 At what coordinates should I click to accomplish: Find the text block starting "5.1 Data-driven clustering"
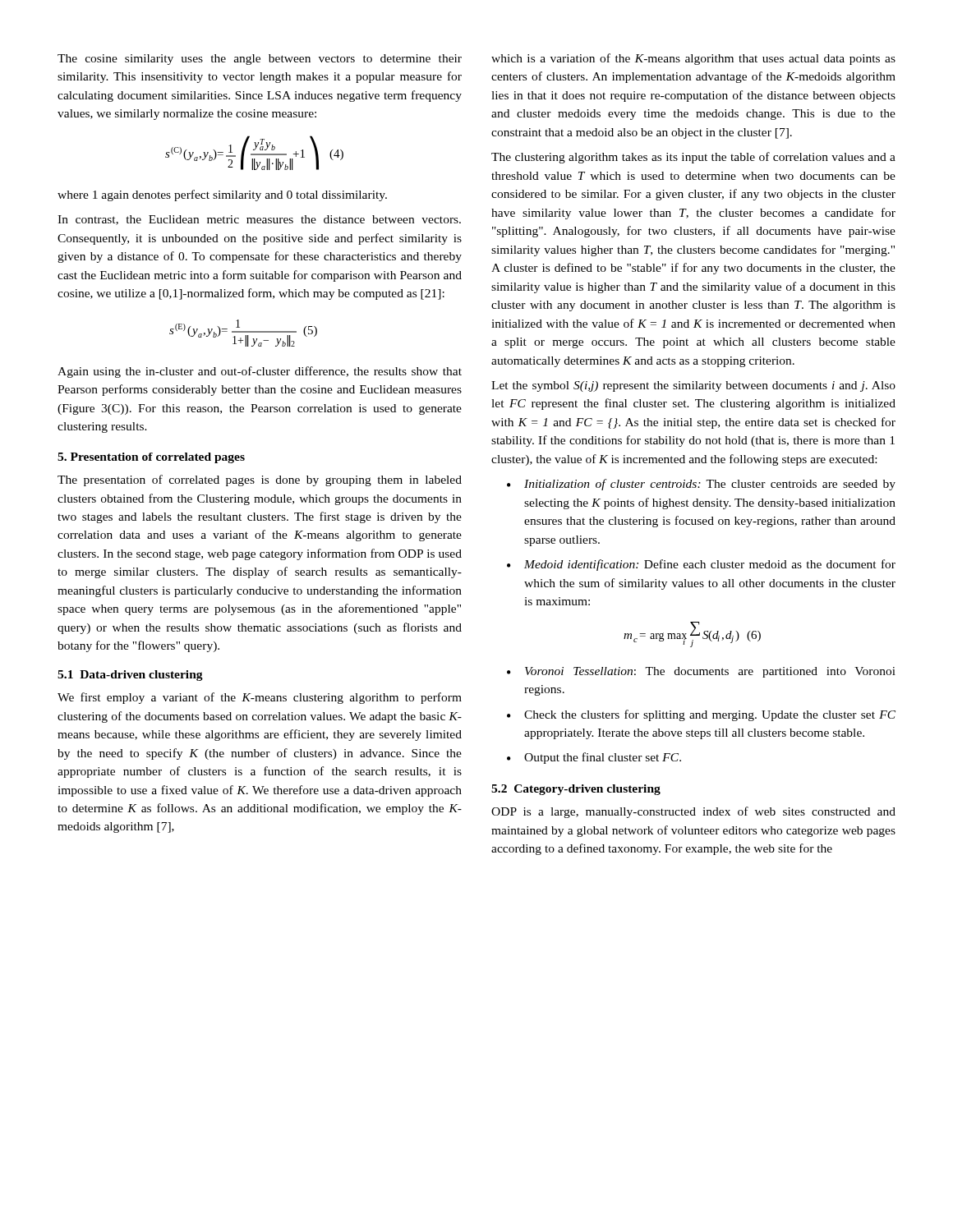[x=130, y=676]
